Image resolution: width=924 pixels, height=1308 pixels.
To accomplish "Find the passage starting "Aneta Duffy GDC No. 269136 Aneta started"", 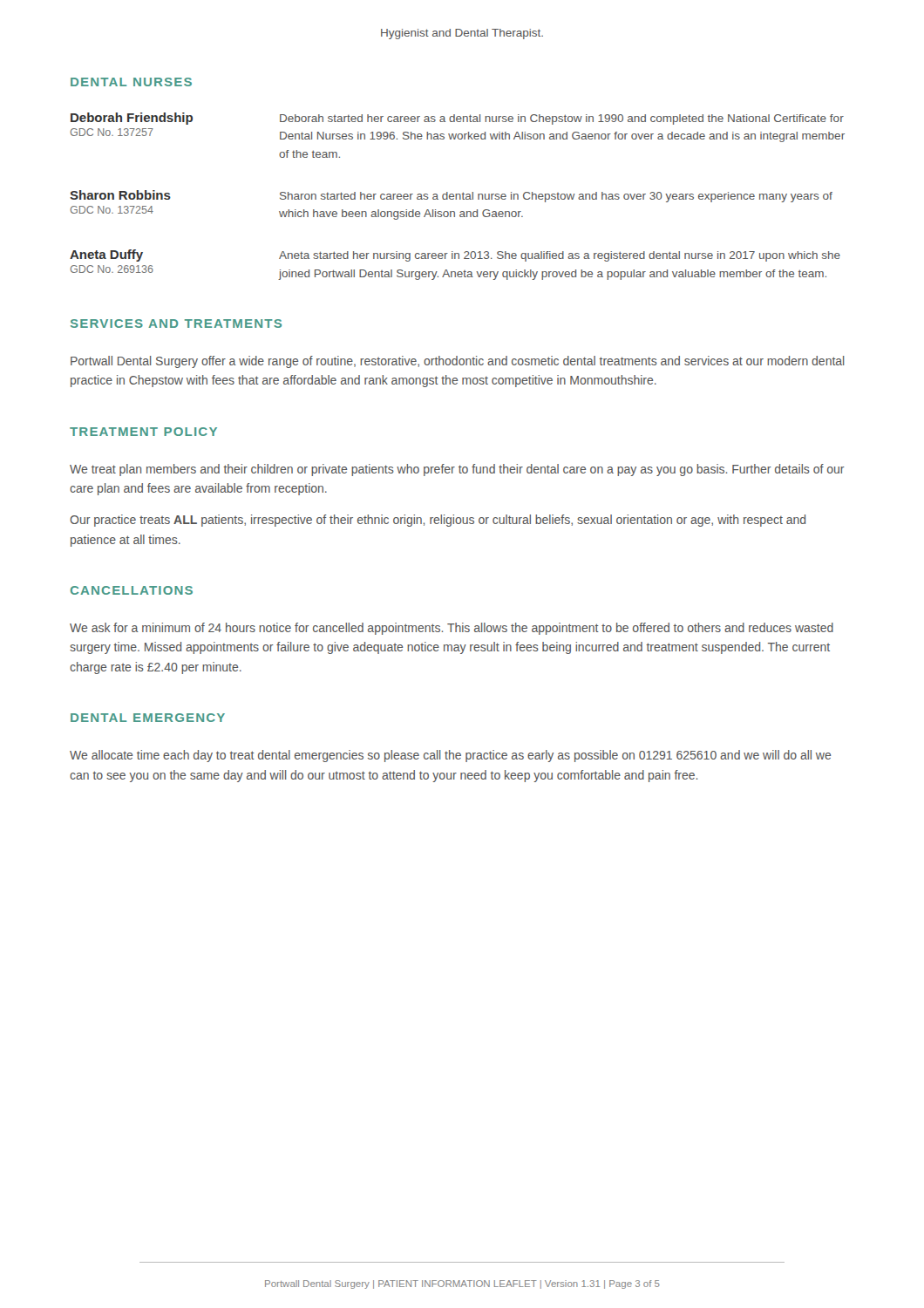I will tap(462, 265).
